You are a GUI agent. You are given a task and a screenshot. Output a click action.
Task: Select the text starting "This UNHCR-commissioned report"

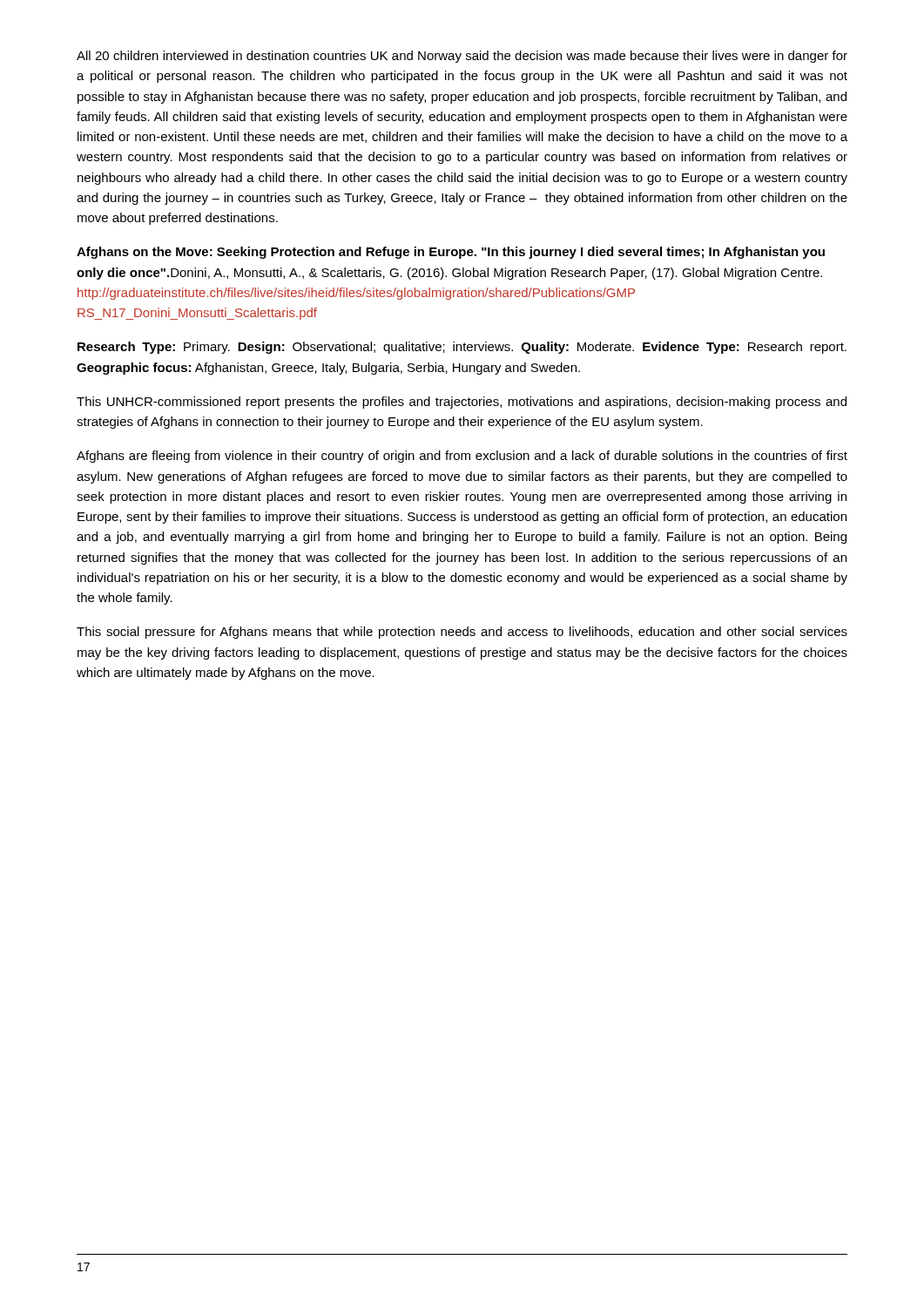pos(462,411)
